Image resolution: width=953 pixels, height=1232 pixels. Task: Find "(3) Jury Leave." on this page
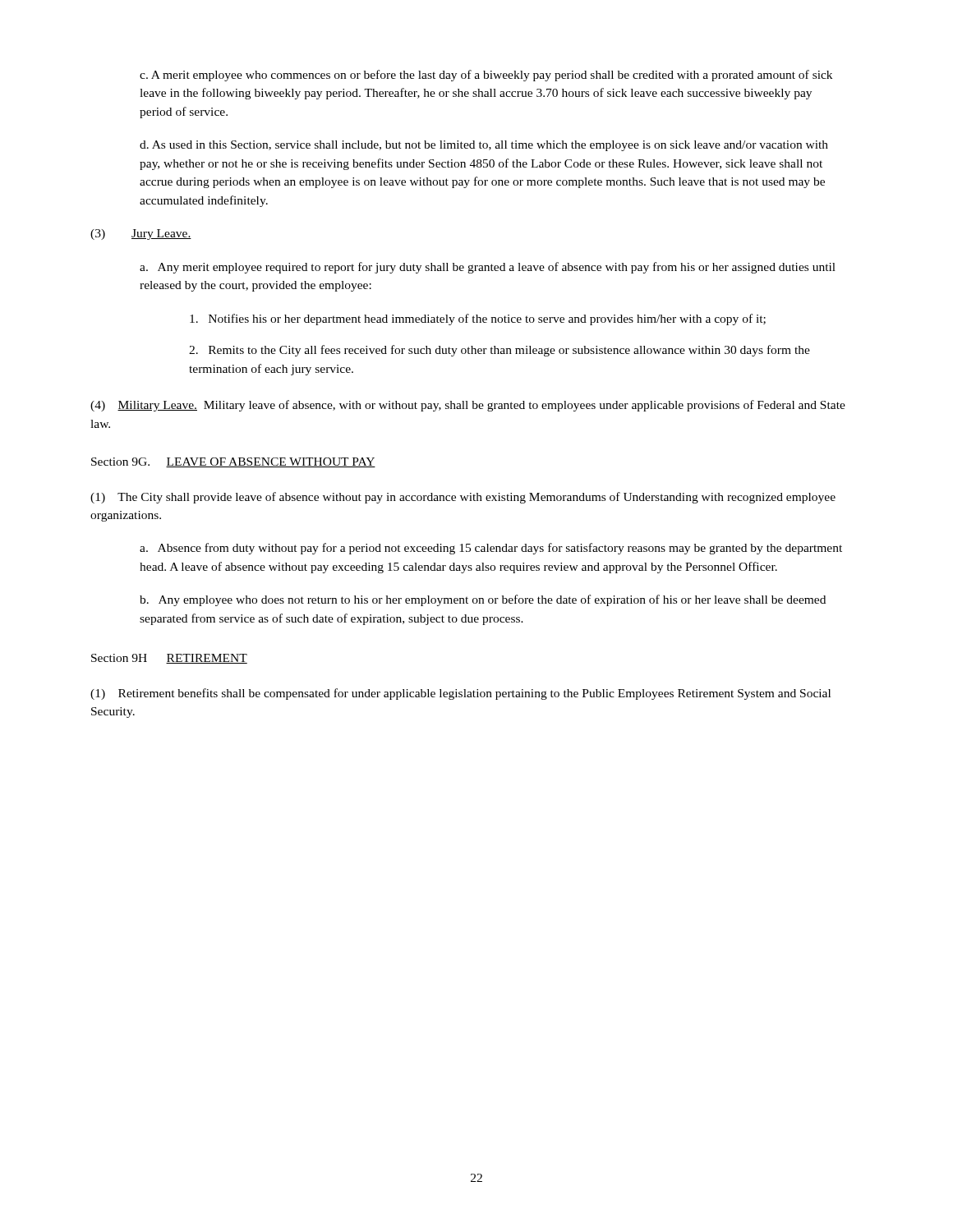[x=141, y=234]
